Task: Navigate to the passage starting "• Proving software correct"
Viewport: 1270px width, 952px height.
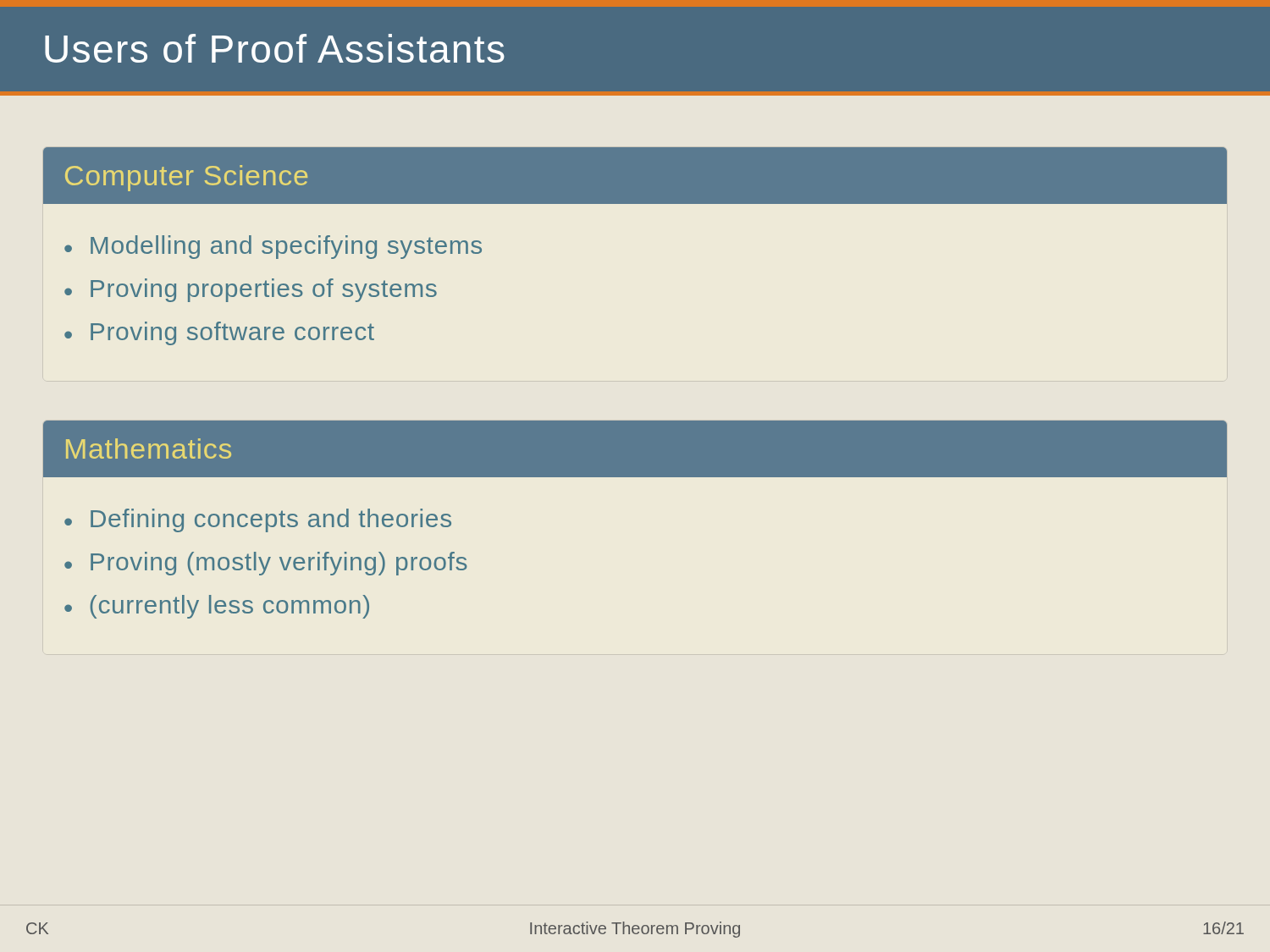Action: point(219,334)
